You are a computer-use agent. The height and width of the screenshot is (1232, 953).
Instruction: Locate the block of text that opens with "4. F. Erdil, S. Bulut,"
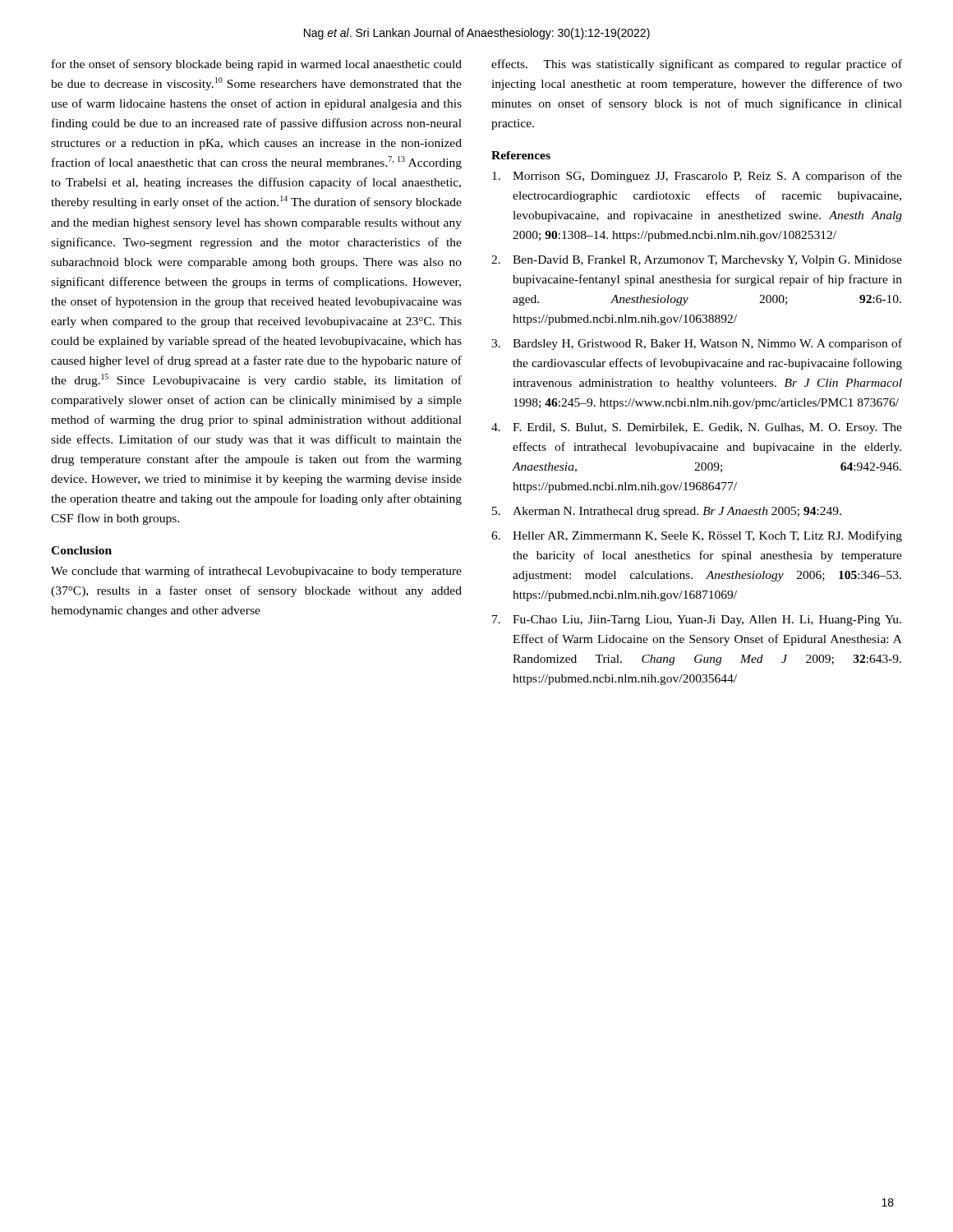[697, 457]
